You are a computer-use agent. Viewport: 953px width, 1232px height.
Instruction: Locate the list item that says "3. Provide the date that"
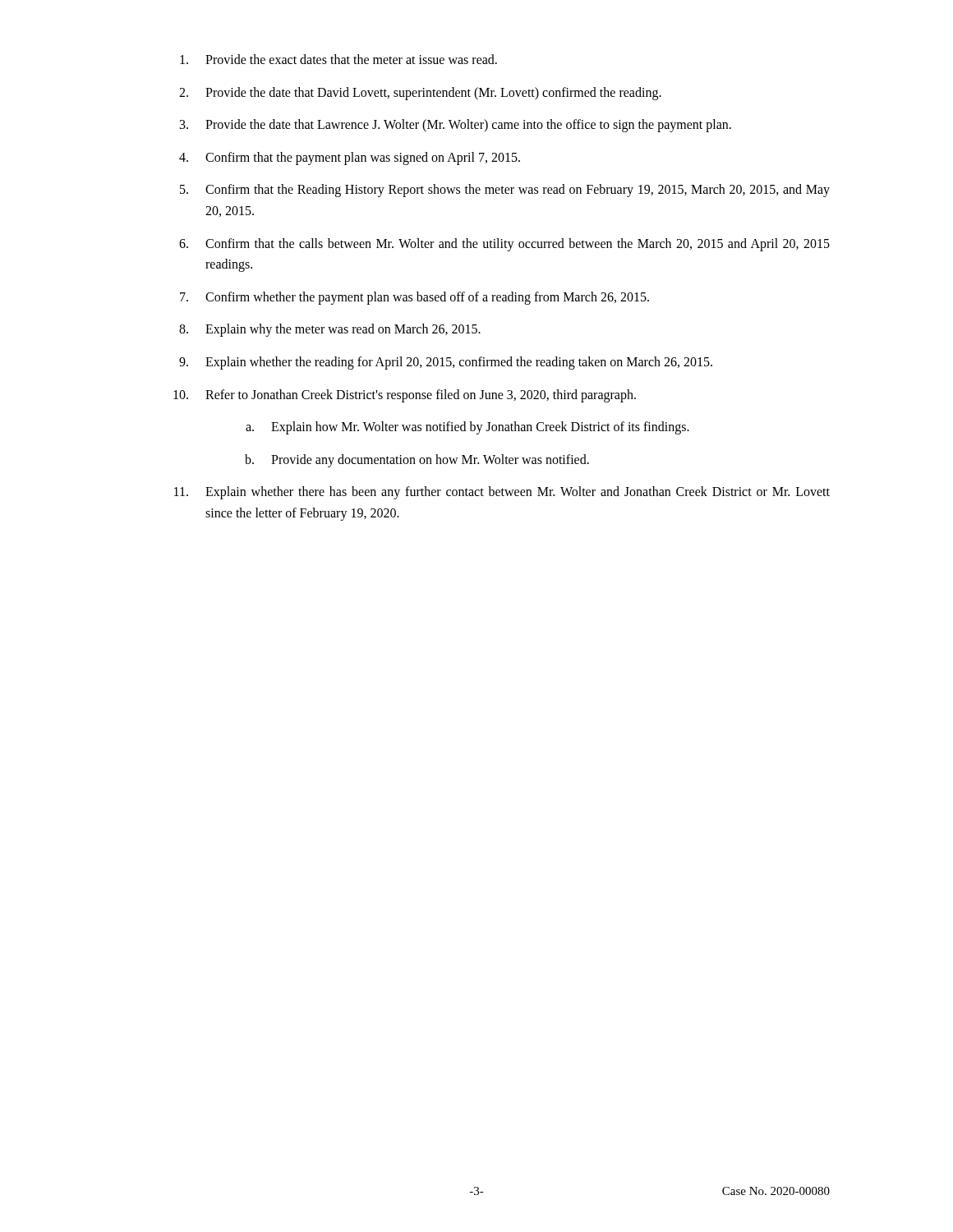pyautogui.click(x=476, y=125)
